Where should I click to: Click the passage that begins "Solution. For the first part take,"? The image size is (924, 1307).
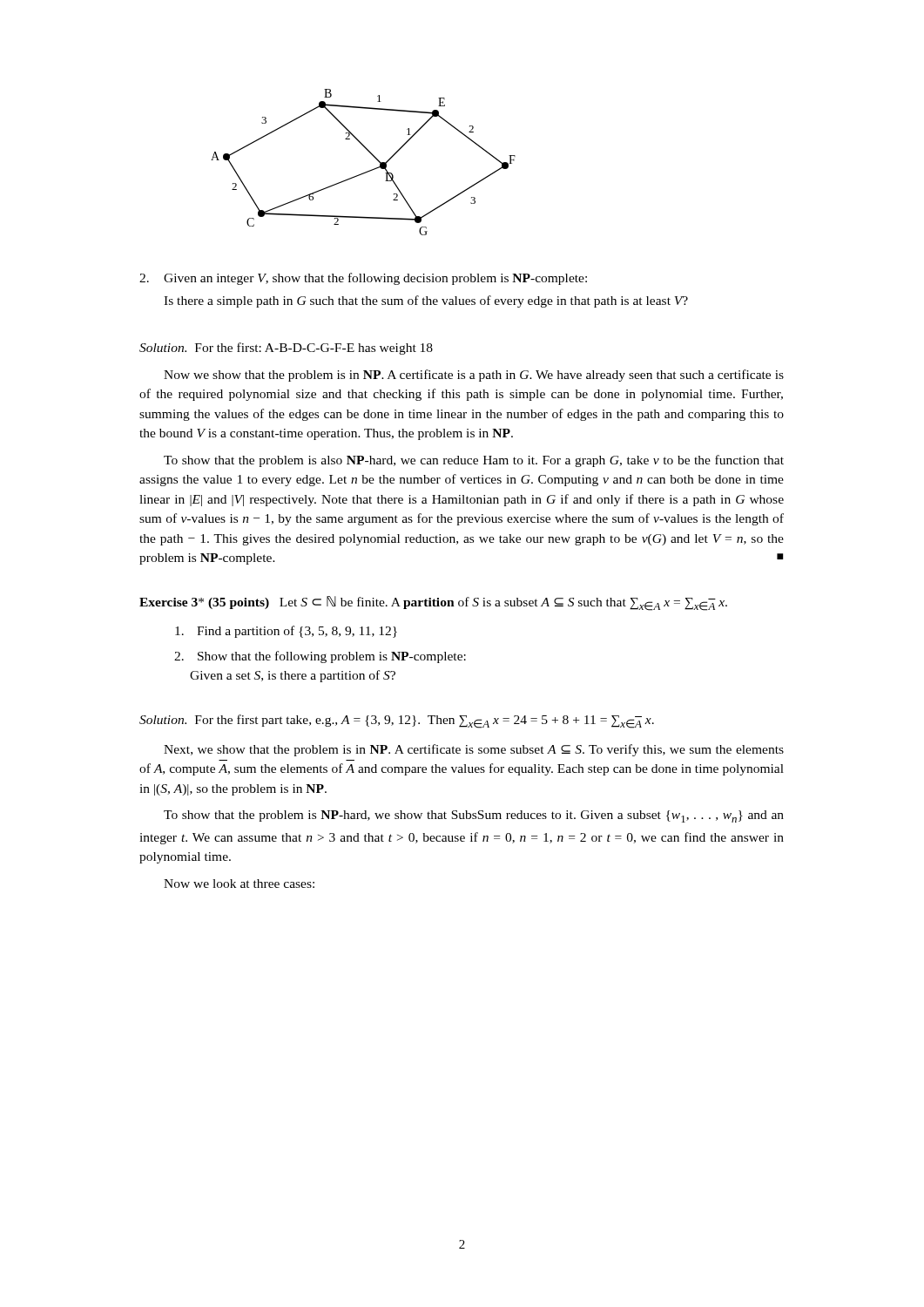(462, 802)
